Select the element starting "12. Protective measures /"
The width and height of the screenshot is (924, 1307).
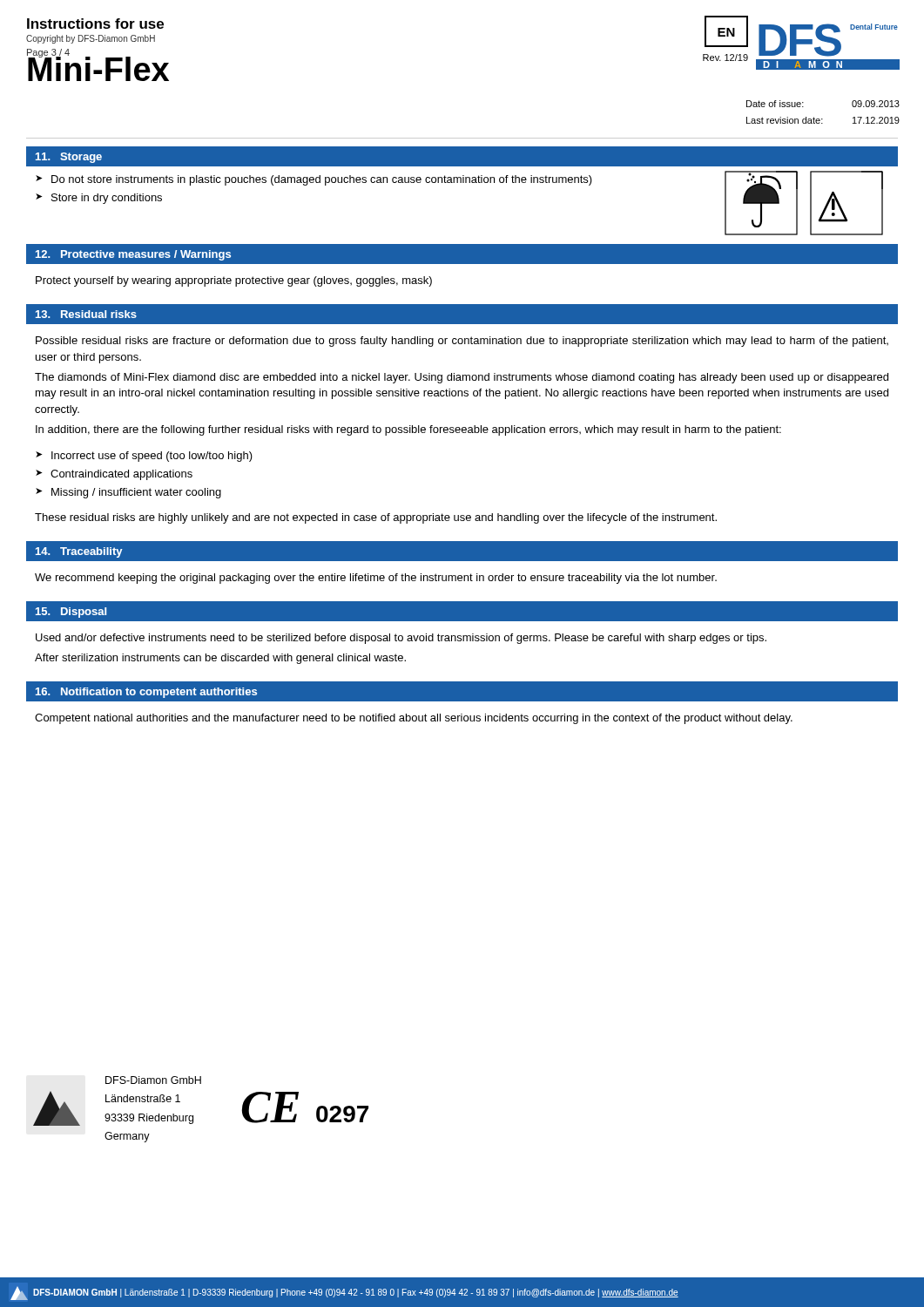point(133,254)
